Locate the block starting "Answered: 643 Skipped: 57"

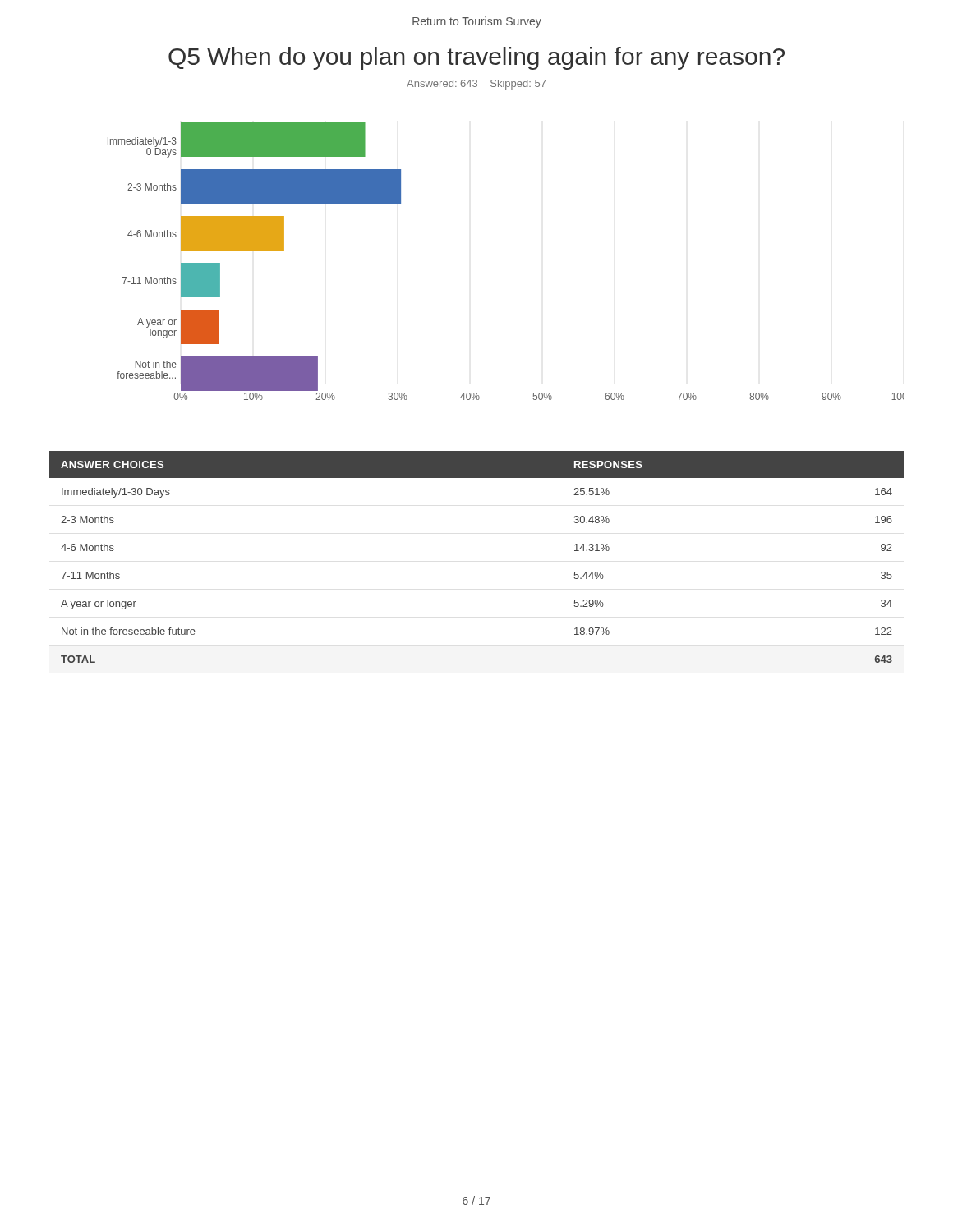476,83
